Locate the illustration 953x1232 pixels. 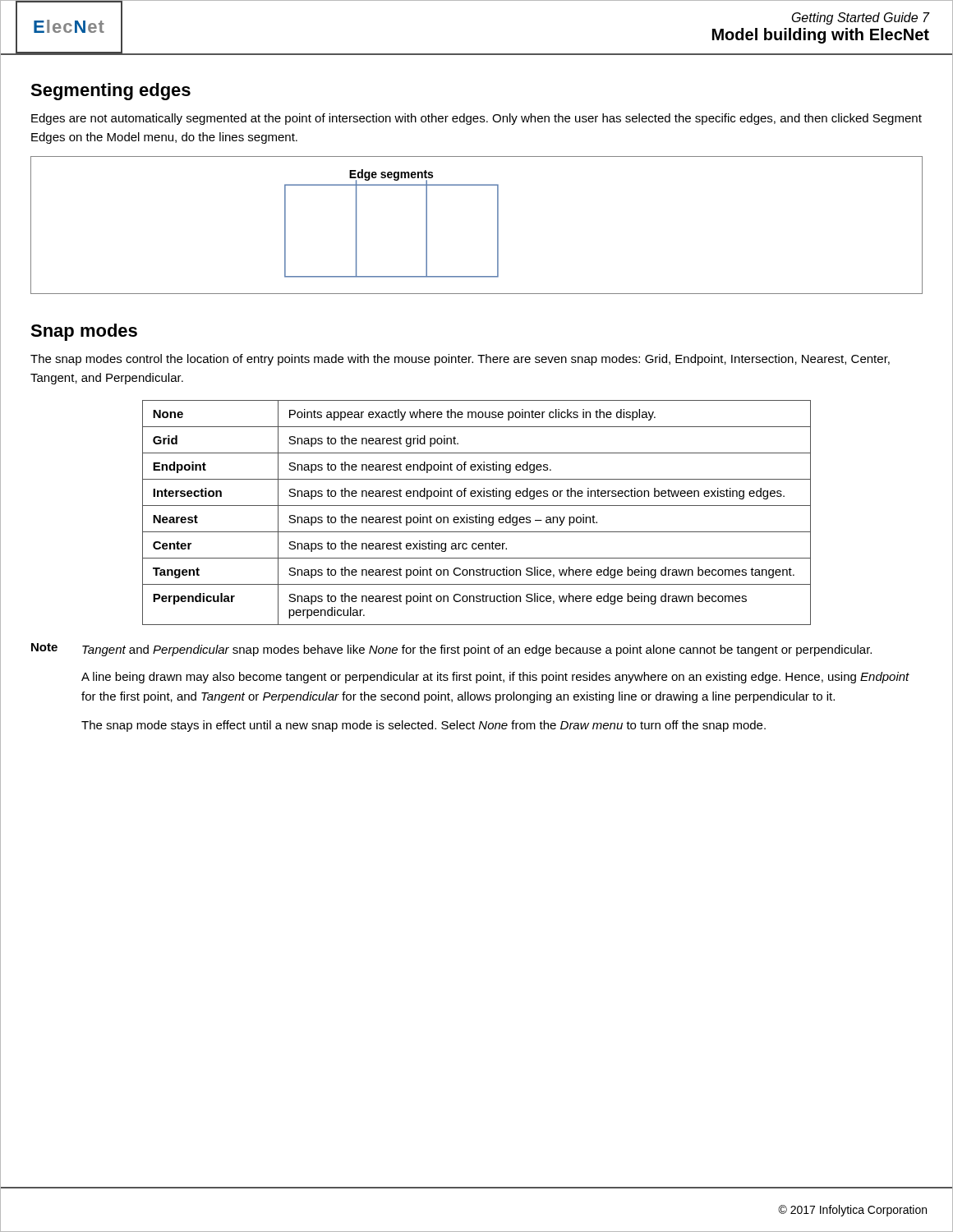coord(476,225)
